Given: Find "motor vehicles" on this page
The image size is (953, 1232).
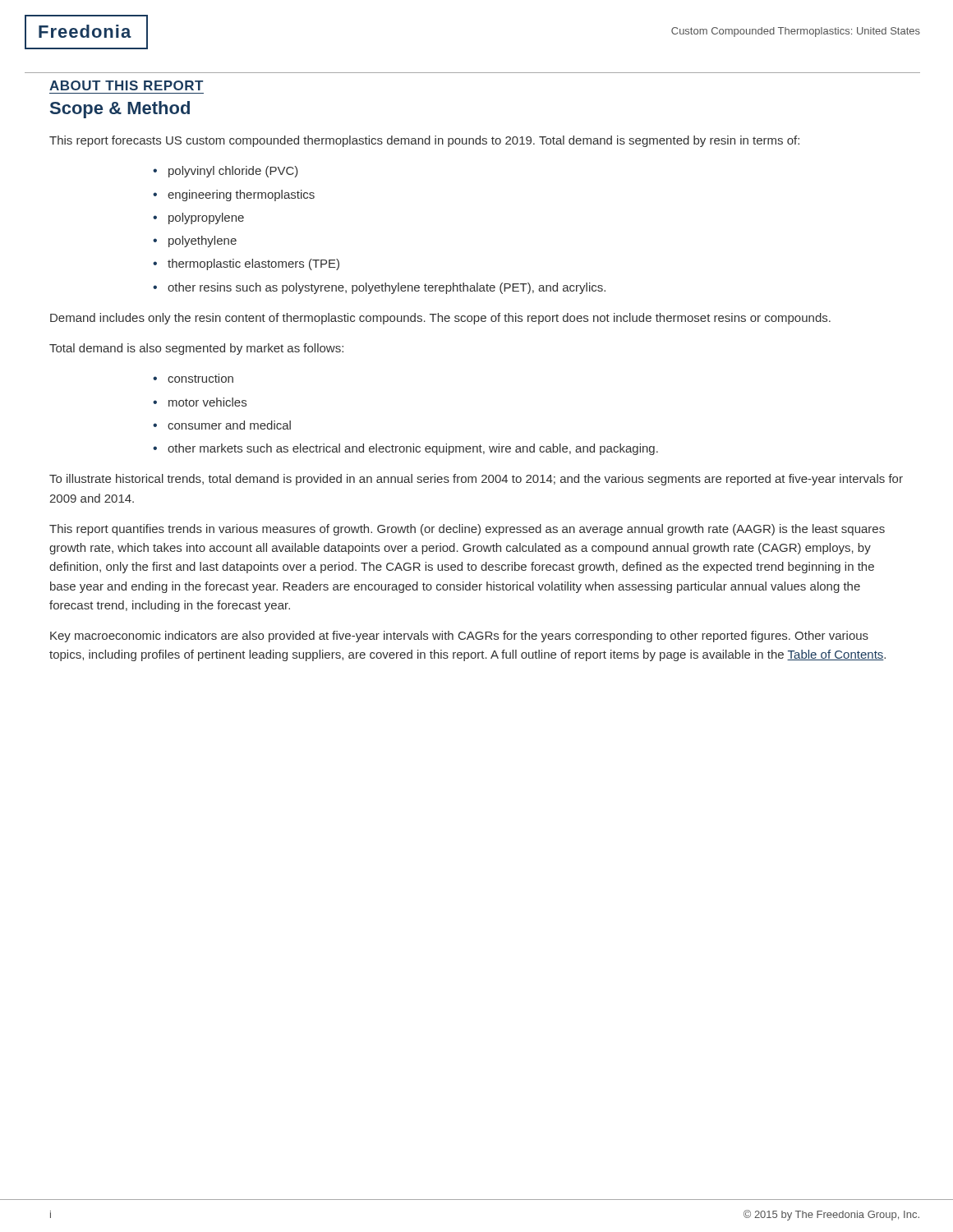Looking at the screenshot, I should point(207,402).
